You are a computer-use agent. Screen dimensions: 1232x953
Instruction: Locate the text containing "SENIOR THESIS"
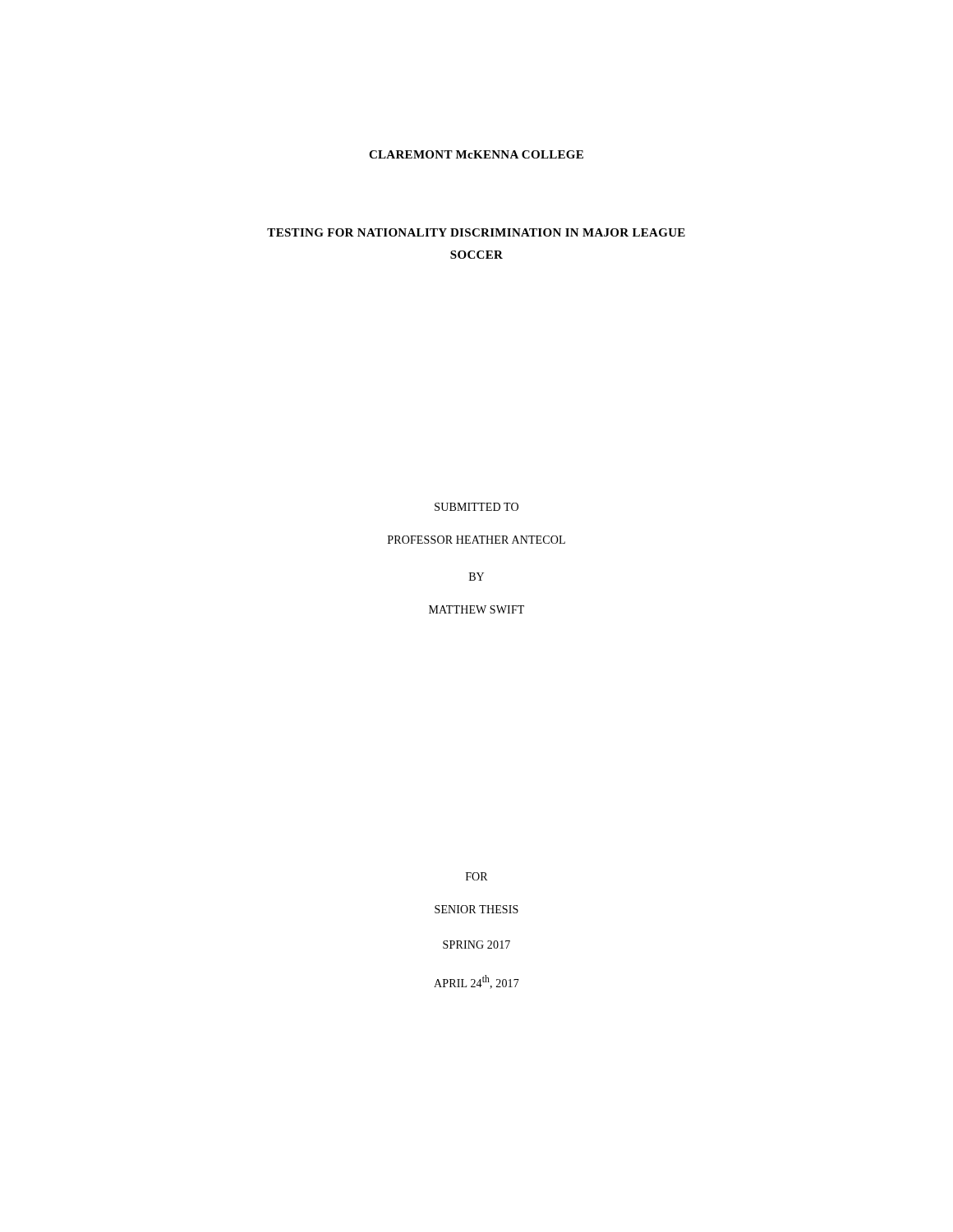(x=476, y=910)
